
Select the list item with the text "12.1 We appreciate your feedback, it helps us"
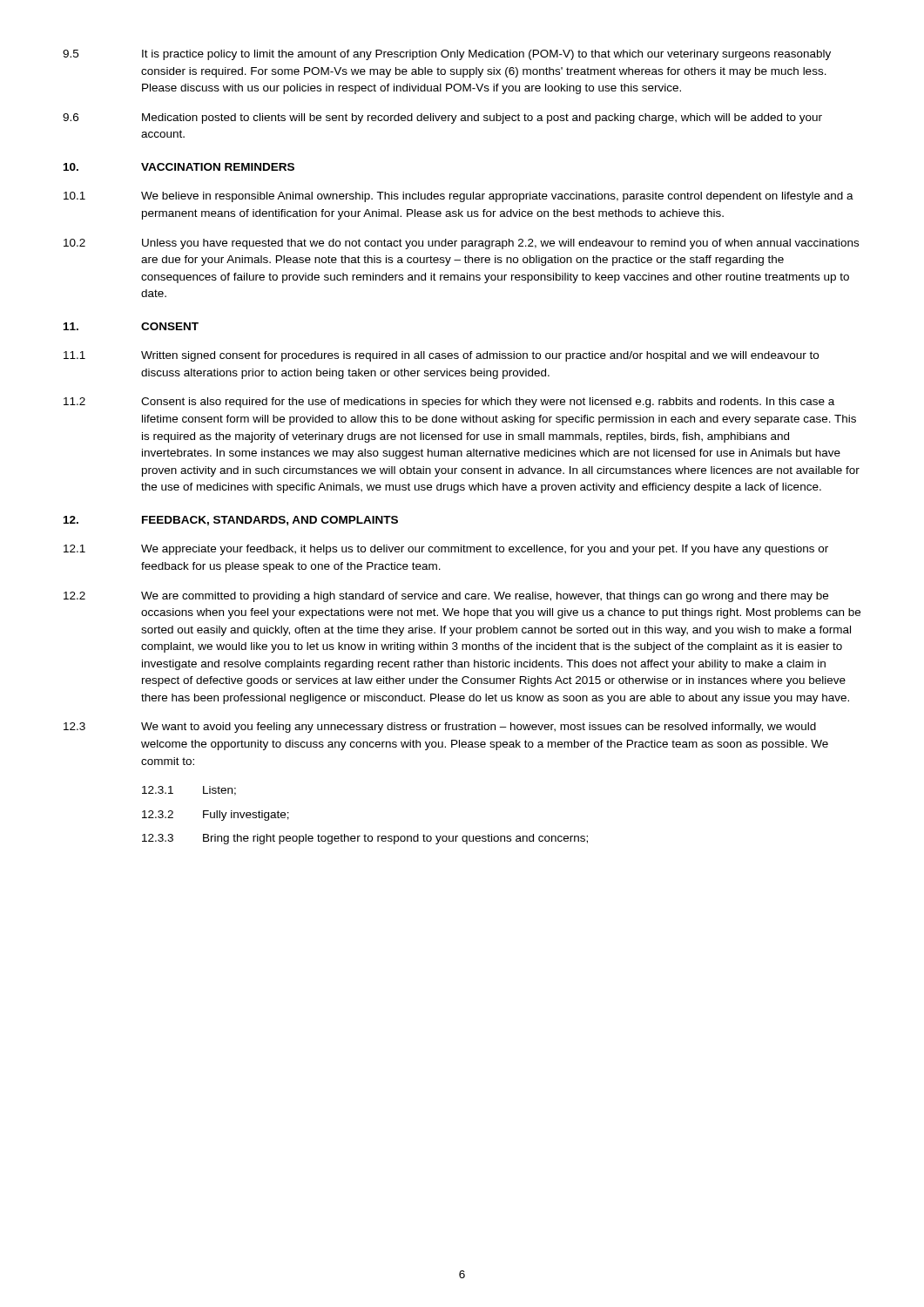[x=462, y=558]
